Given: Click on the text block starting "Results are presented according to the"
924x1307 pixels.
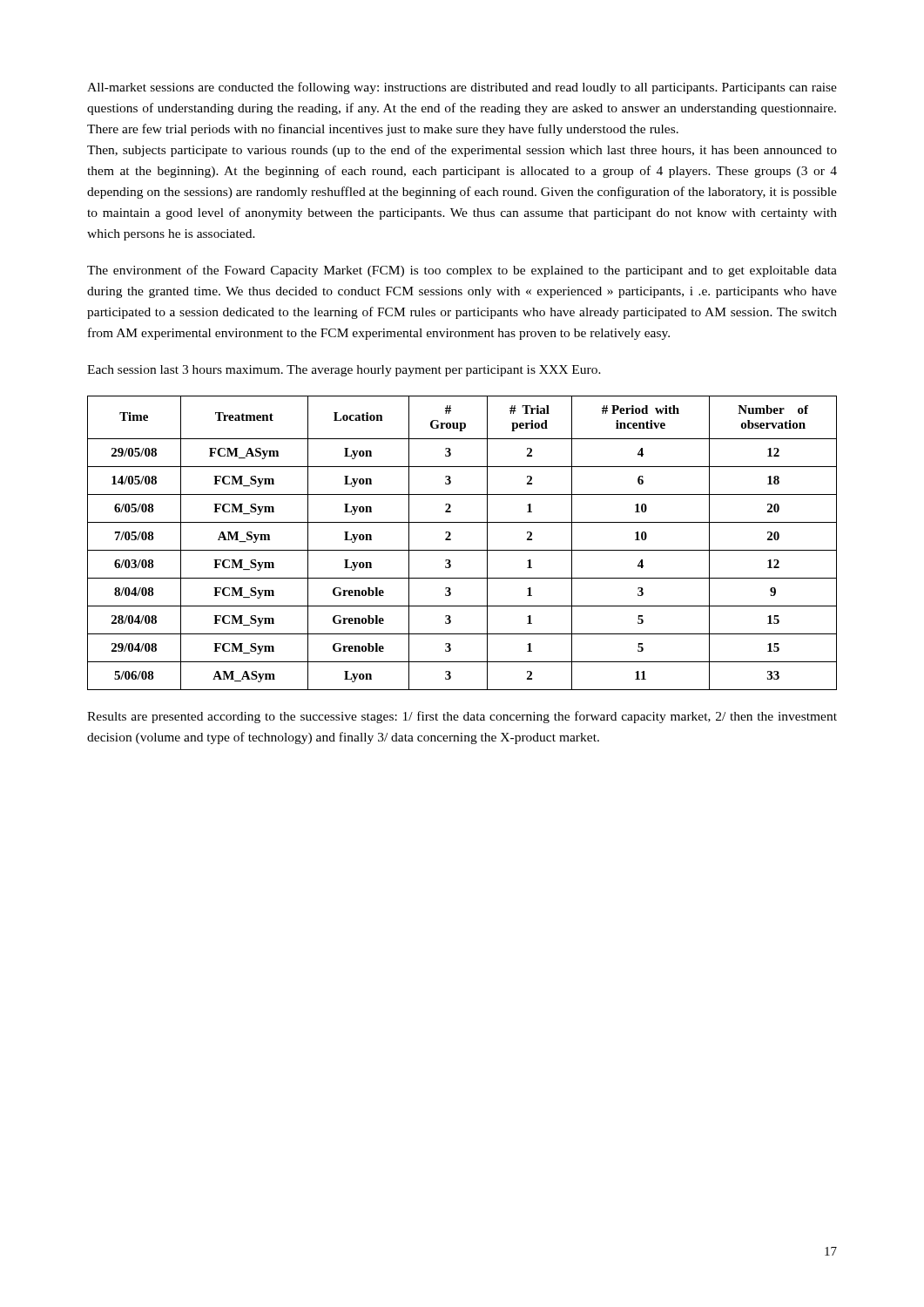Looking at the screenshot, I should pyautogui.click(x=462, y=726).
